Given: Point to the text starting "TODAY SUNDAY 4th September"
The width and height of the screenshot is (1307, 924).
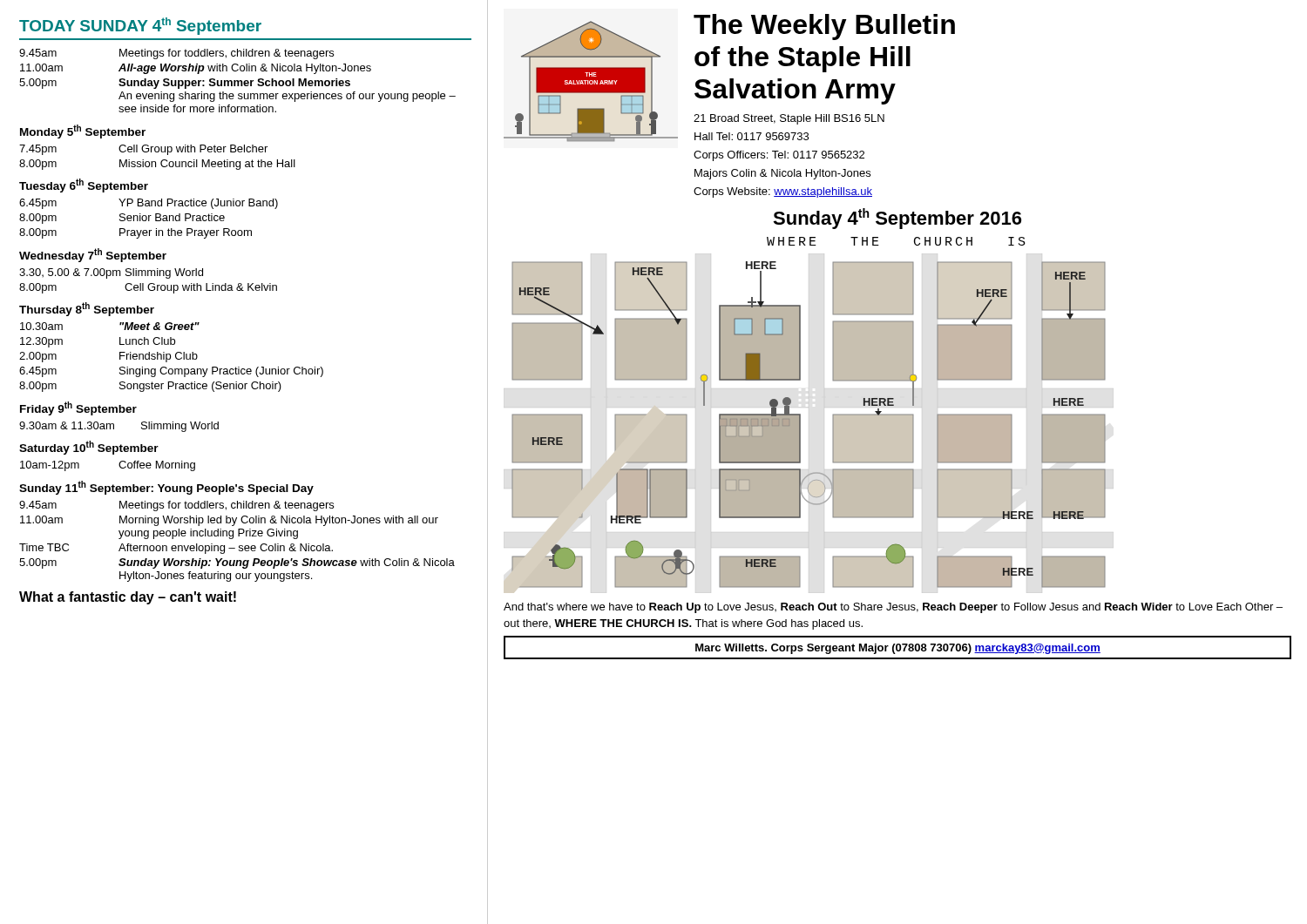Looking at the screenshot, I should pos(140,25).
